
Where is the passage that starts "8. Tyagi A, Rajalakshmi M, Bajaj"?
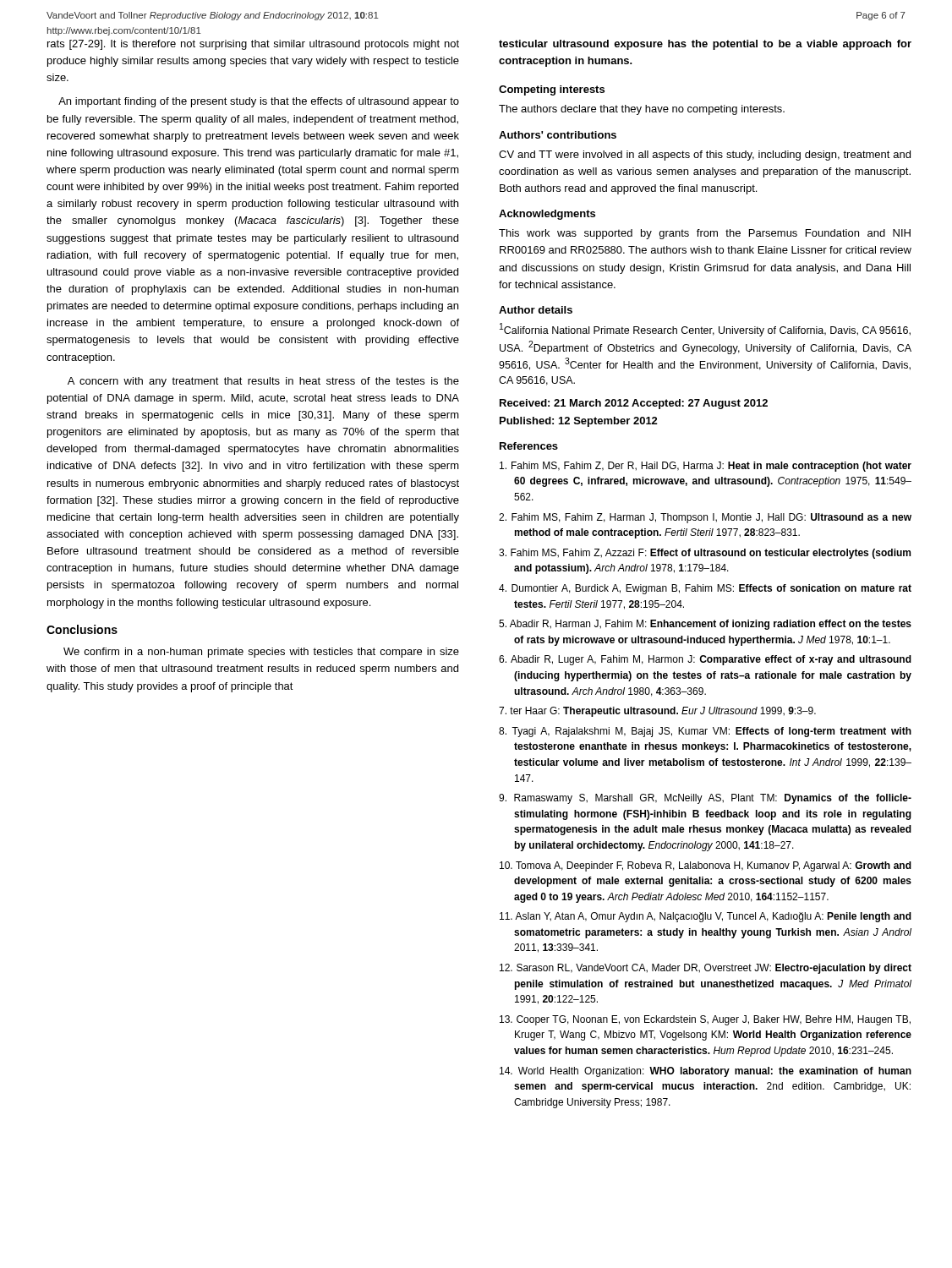coord(705,755)
